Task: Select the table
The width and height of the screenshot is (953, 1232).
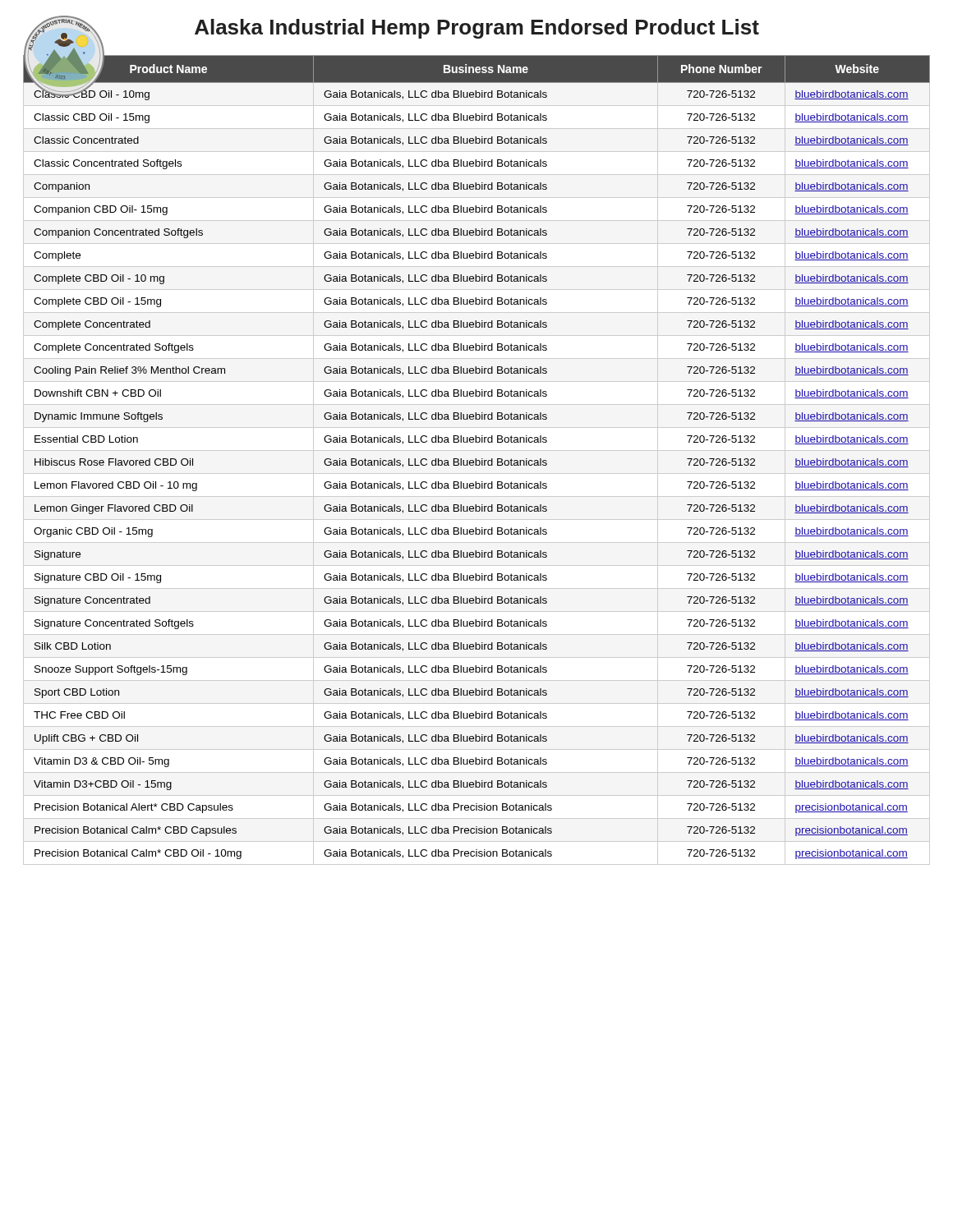Action: tap(476, 460)
